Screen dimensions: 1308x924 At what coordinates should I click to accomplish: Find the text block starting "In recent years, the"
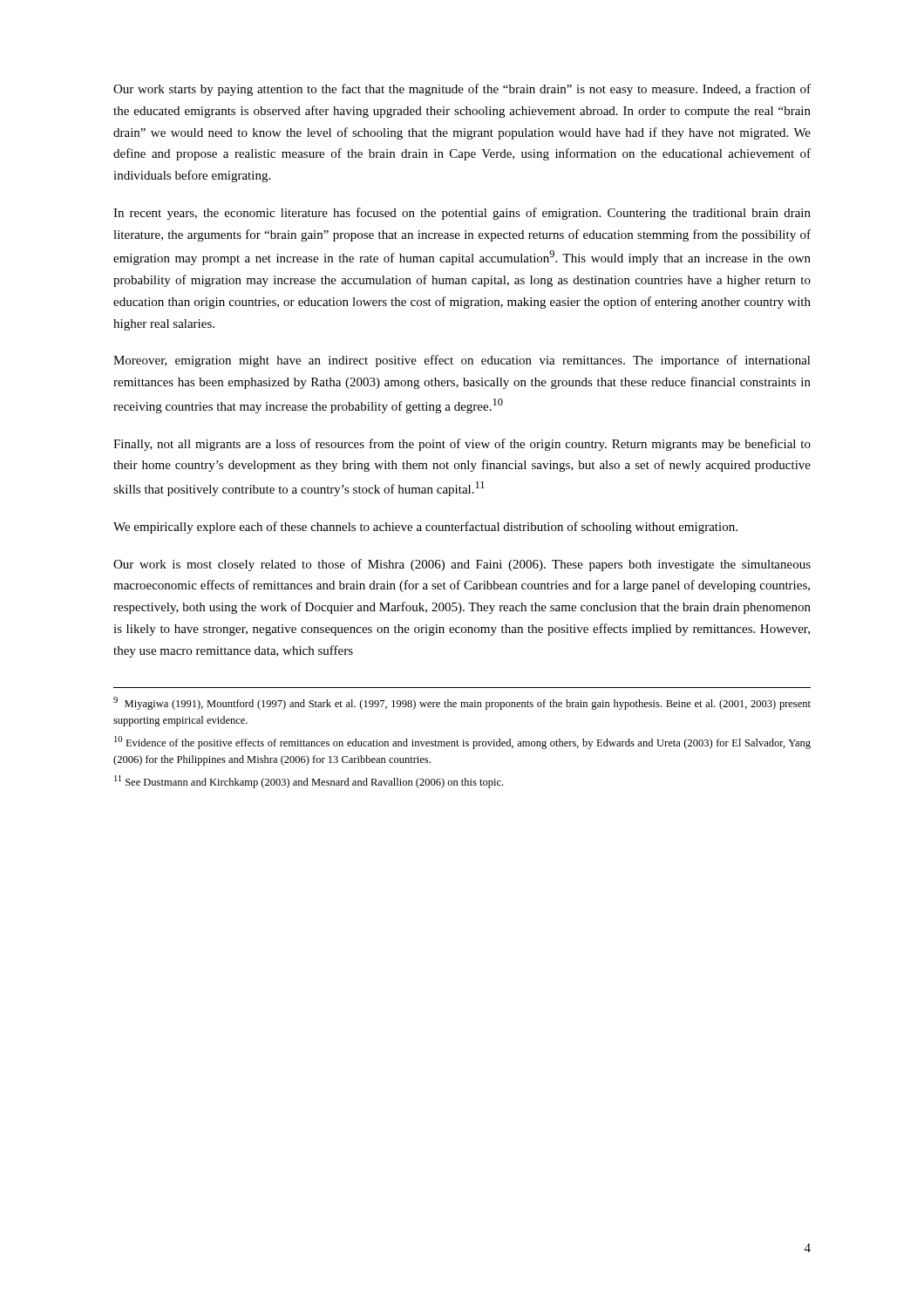462,268
